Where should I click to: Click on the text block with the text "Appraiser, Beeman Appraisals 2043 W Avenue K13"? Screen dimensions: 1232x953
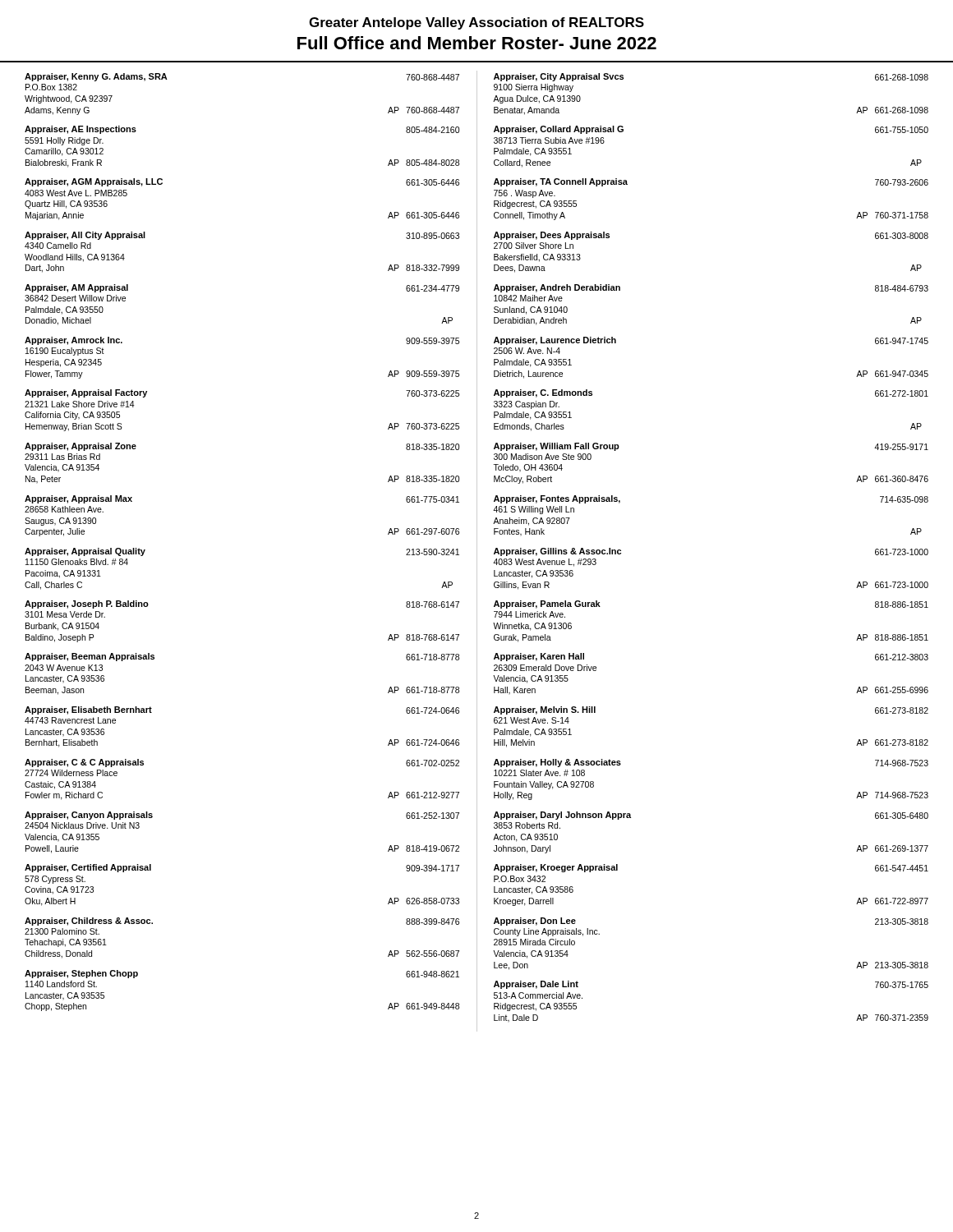tap(87, 657)
